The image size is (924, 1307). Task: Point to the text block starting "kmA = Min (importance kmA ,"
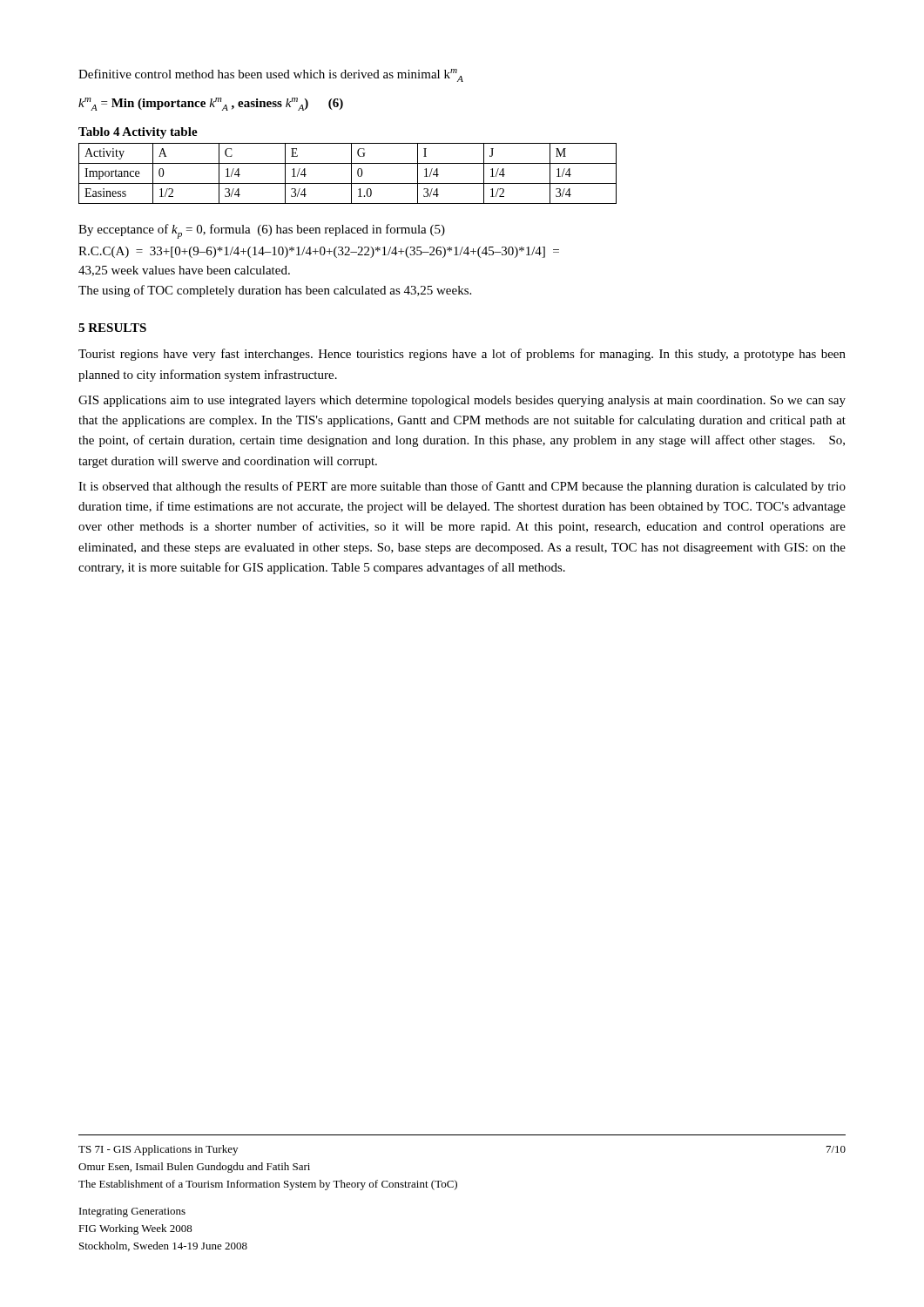coord(211,103)
